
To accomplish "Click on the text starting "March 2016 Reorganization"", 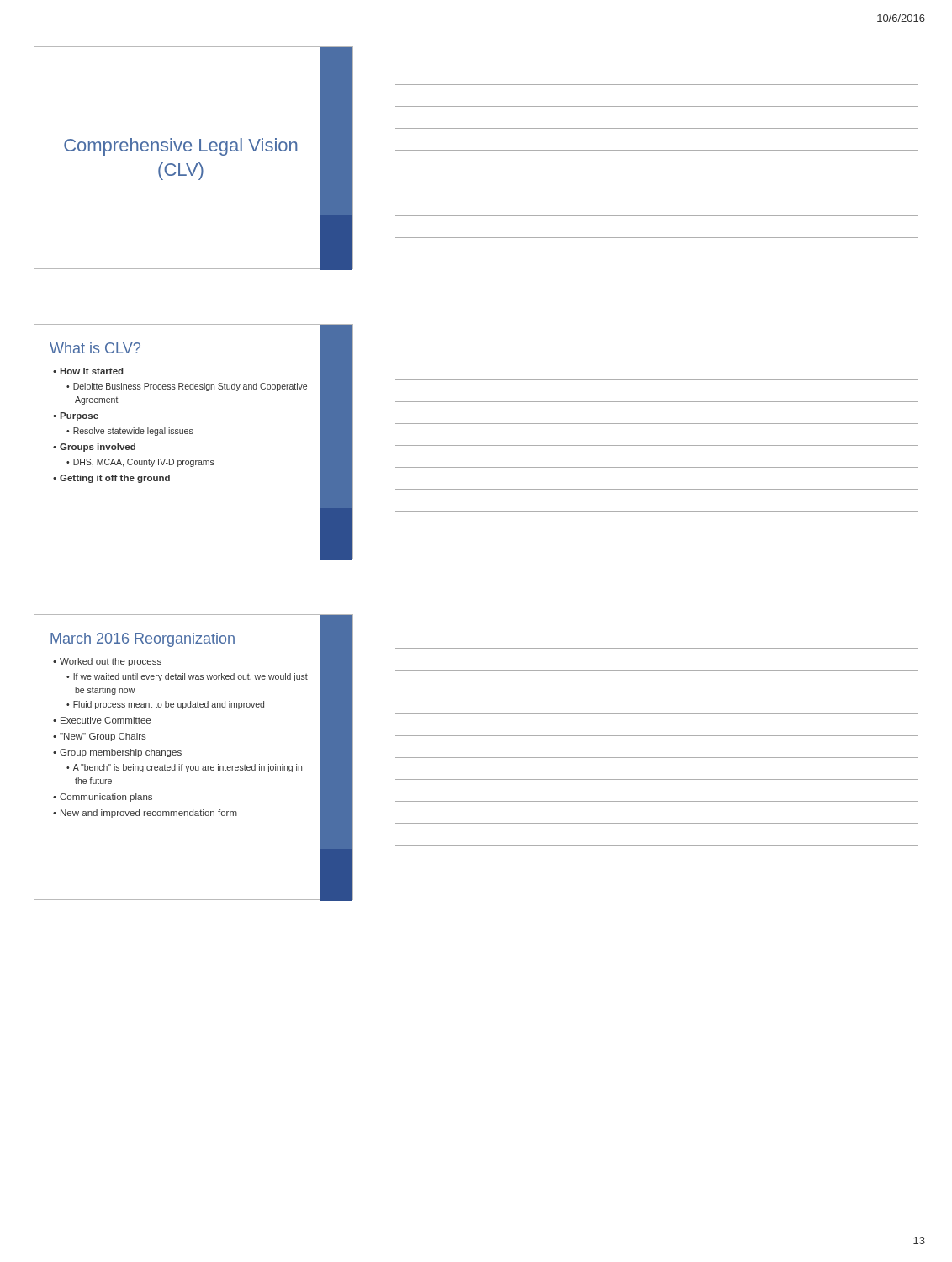I will [x=143, y=639].
